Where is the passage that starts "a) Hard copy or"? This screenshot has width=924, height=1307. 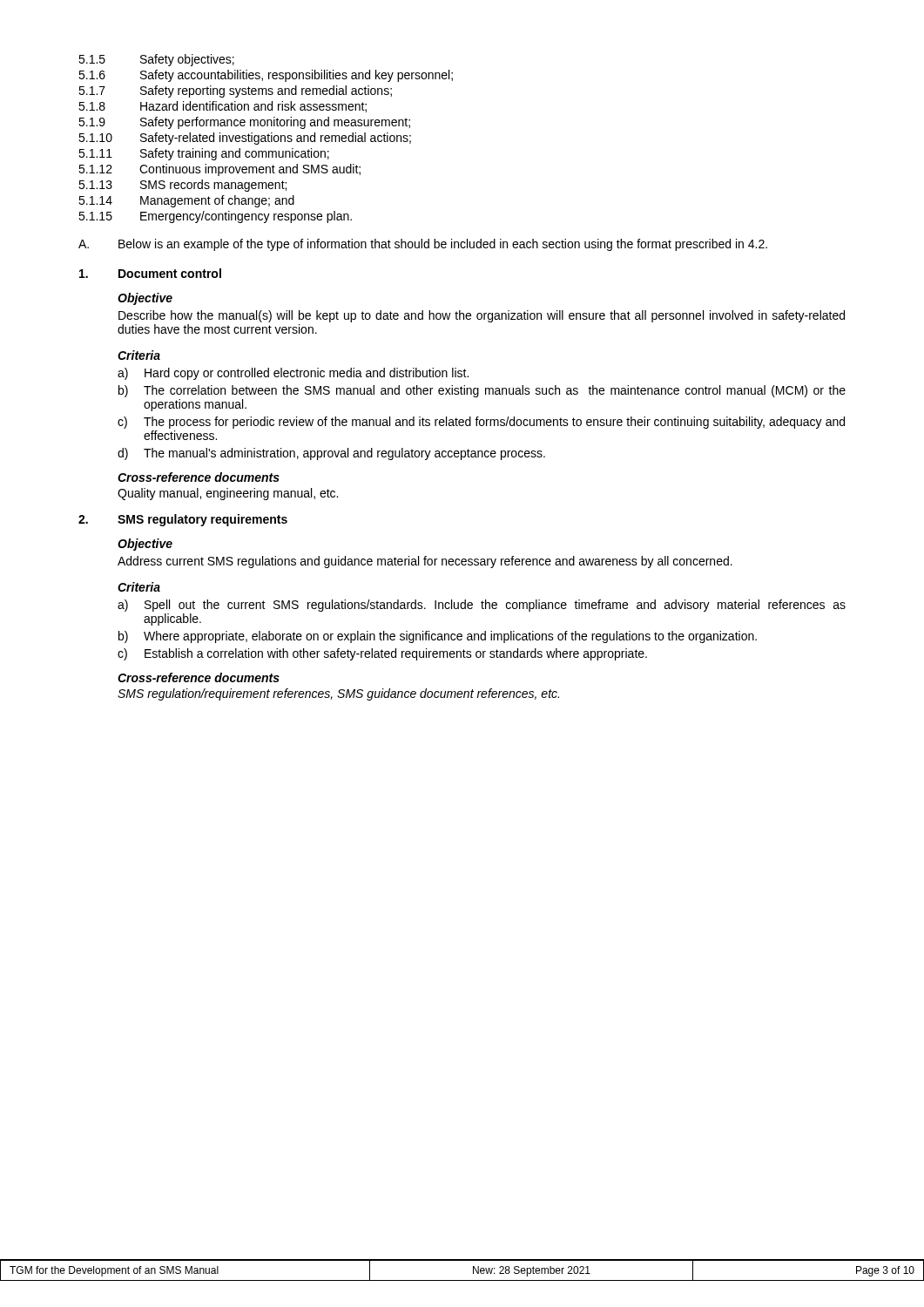point(293,374)
